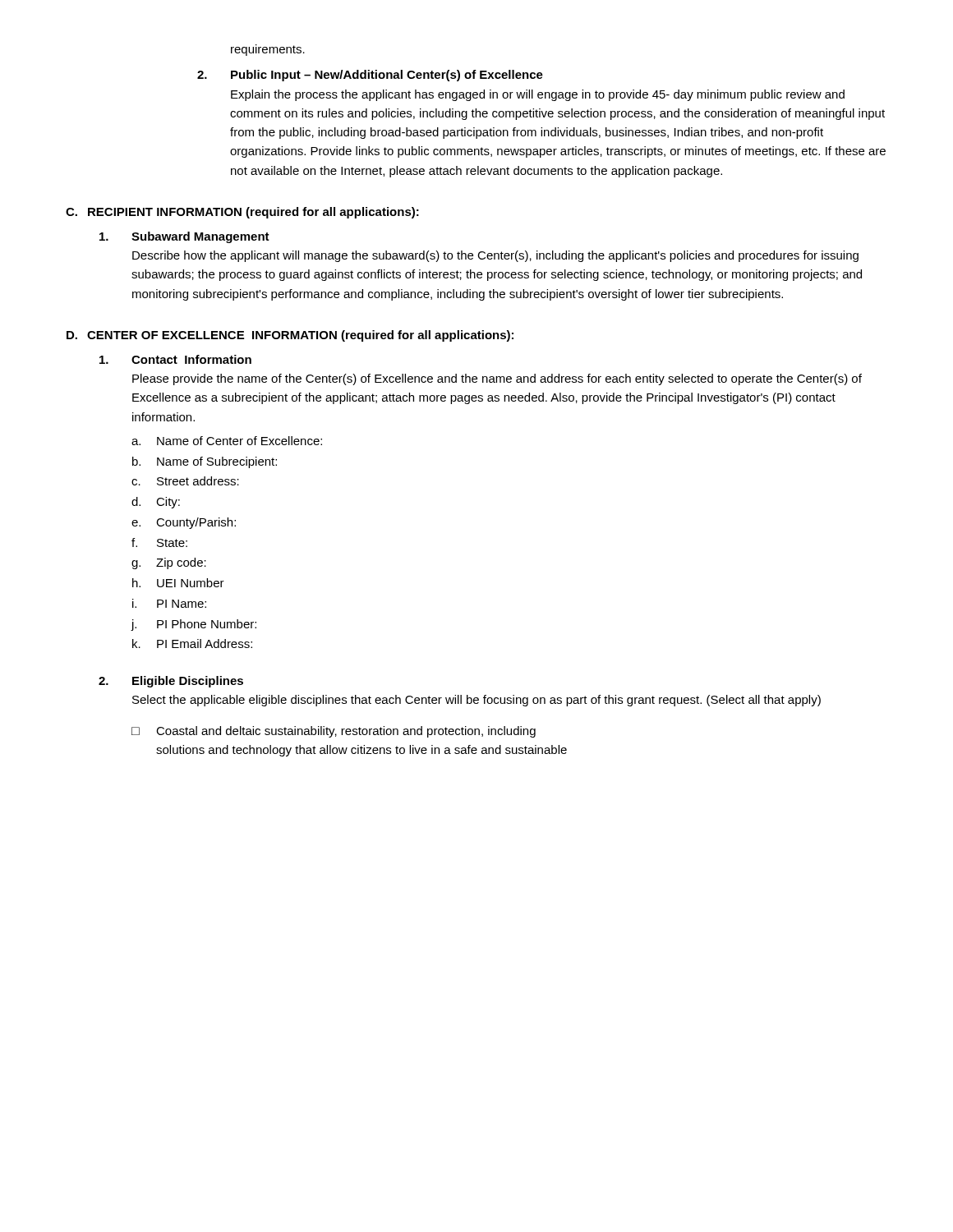Screen dimensions: 1232x953
Task: Navigate to the region starting "i. PI Name:"
Action: (x=169, y=603)
